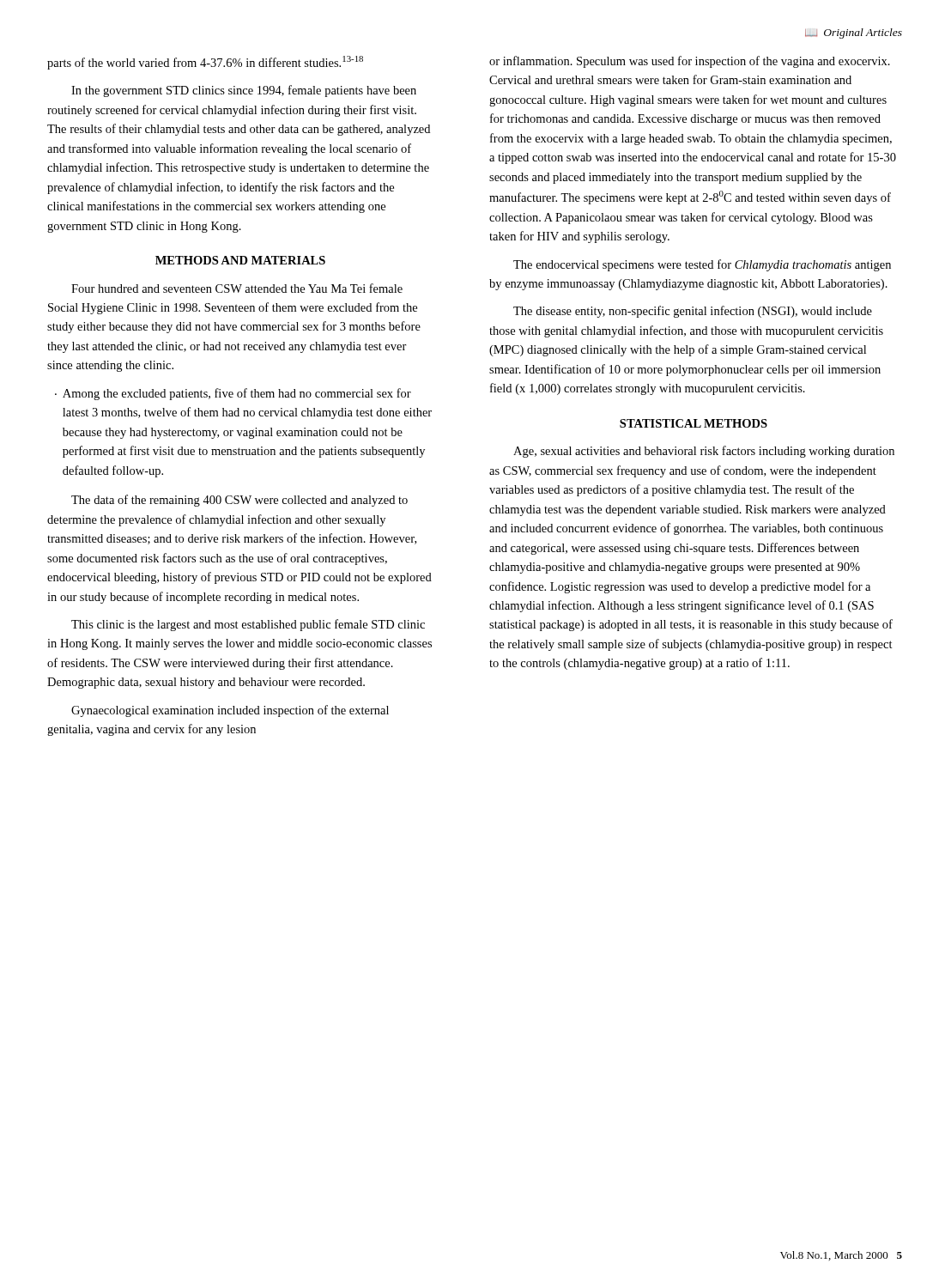Click on the text block starting "In the government STD clinics since 1994,"
Image resolution: width=945 pixels, height=1288 pixels.
pos(240,158)
